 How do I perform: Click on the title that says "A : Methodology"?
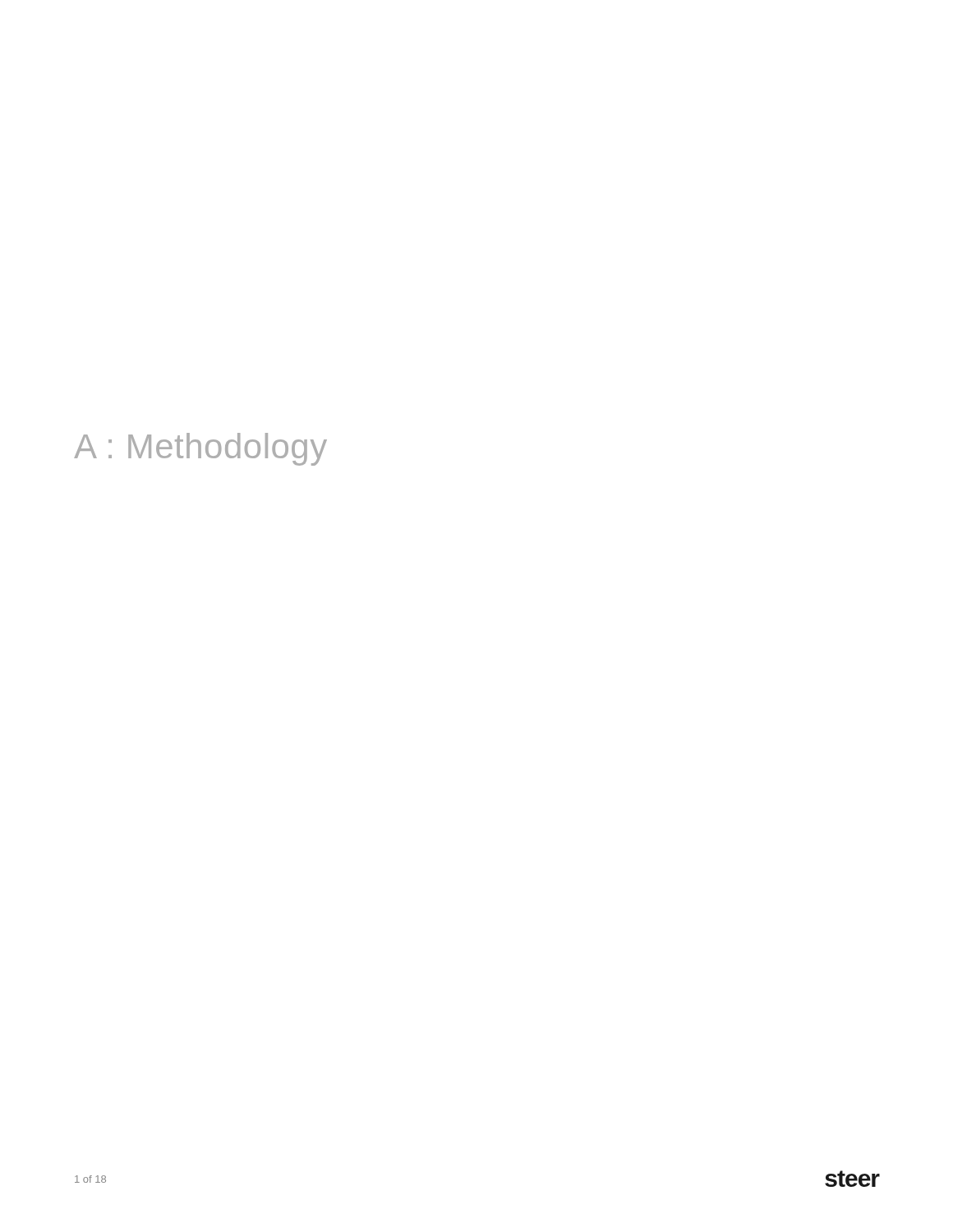click(201, 446)
